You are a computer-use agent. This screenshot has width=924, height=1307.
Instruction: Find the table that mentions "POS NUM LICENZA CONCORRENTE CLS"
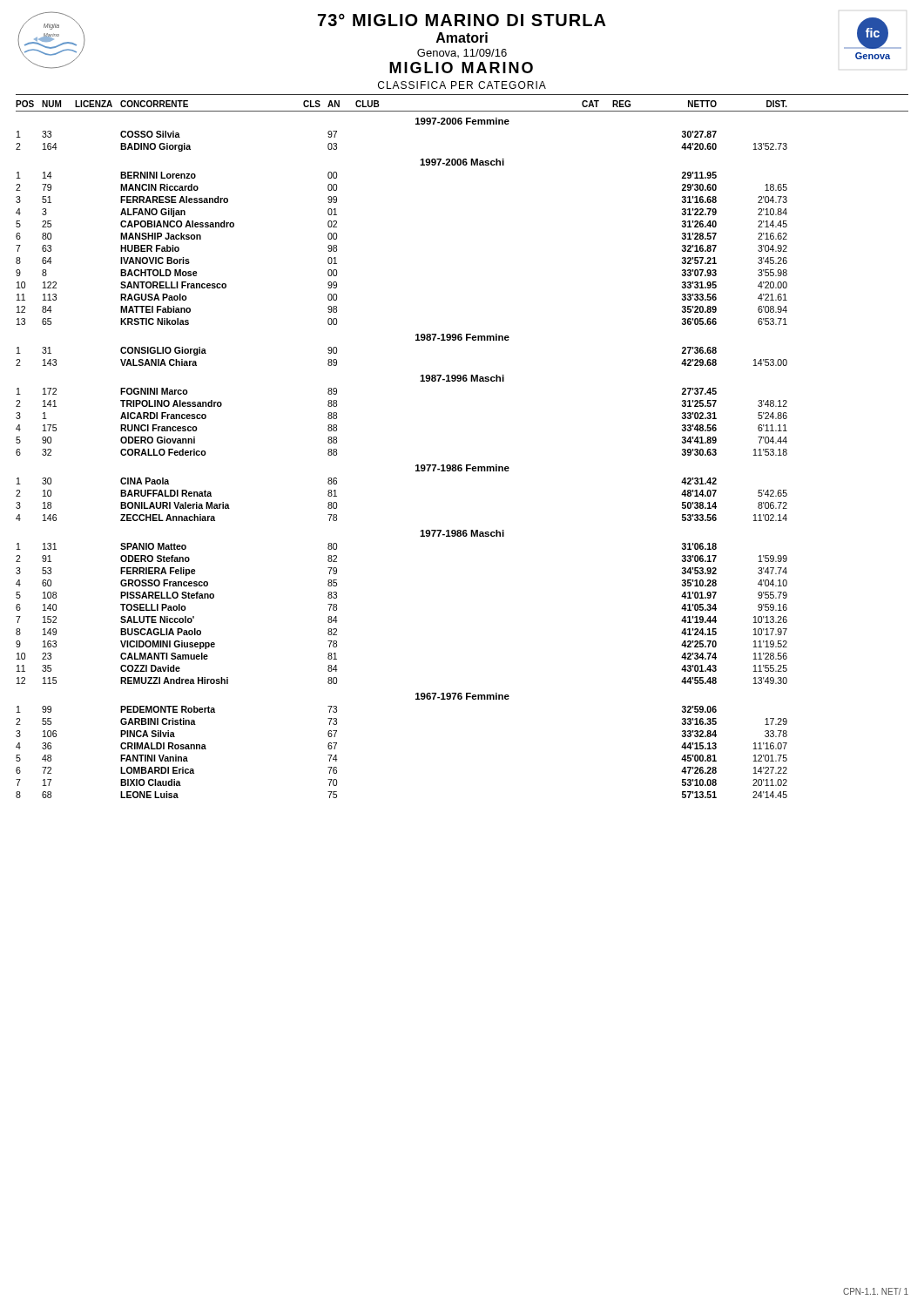pyautogui.click(x=462, y=449)
